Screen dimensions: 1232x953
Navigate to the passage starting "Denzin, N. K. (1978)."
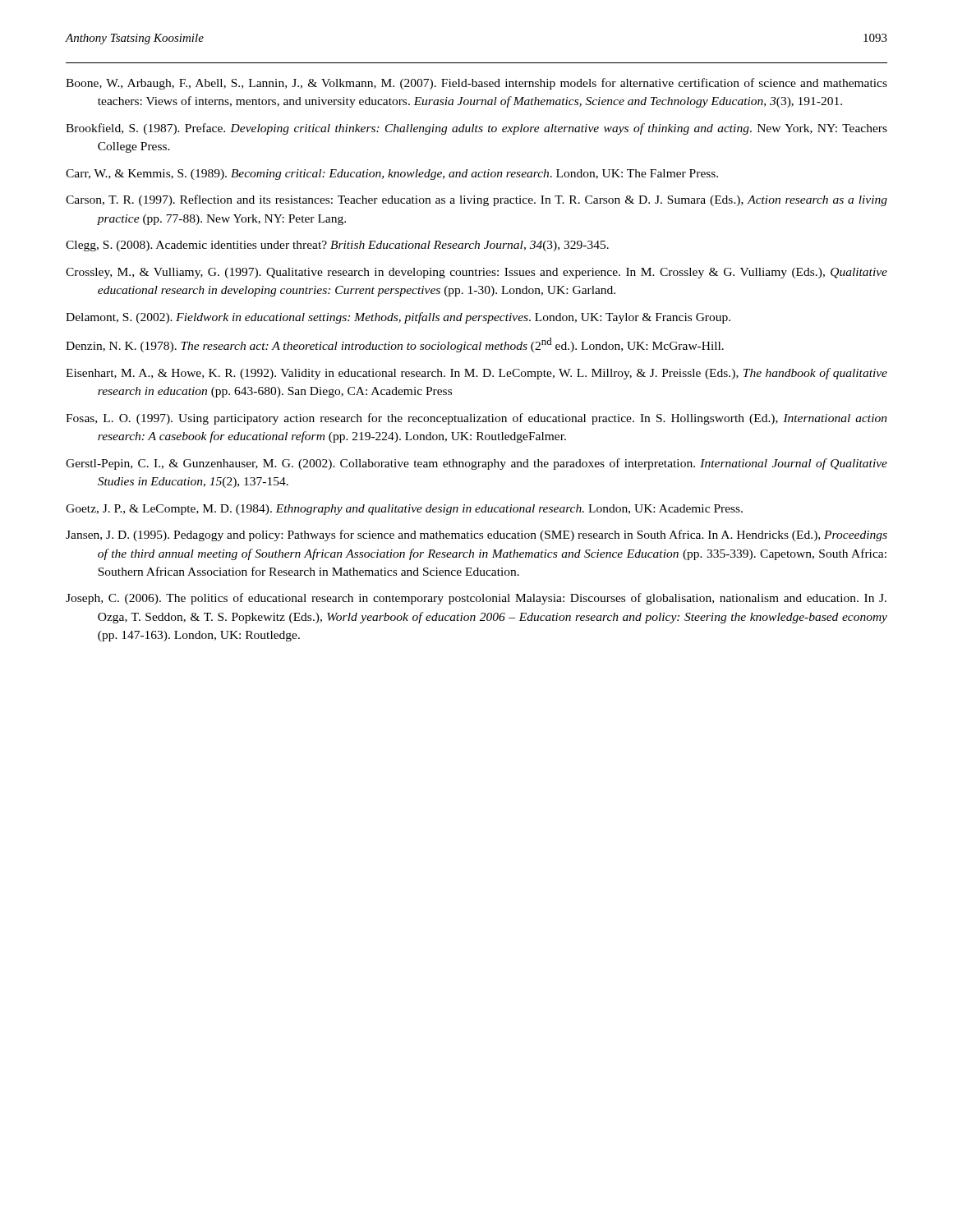[x=395, y=344]
